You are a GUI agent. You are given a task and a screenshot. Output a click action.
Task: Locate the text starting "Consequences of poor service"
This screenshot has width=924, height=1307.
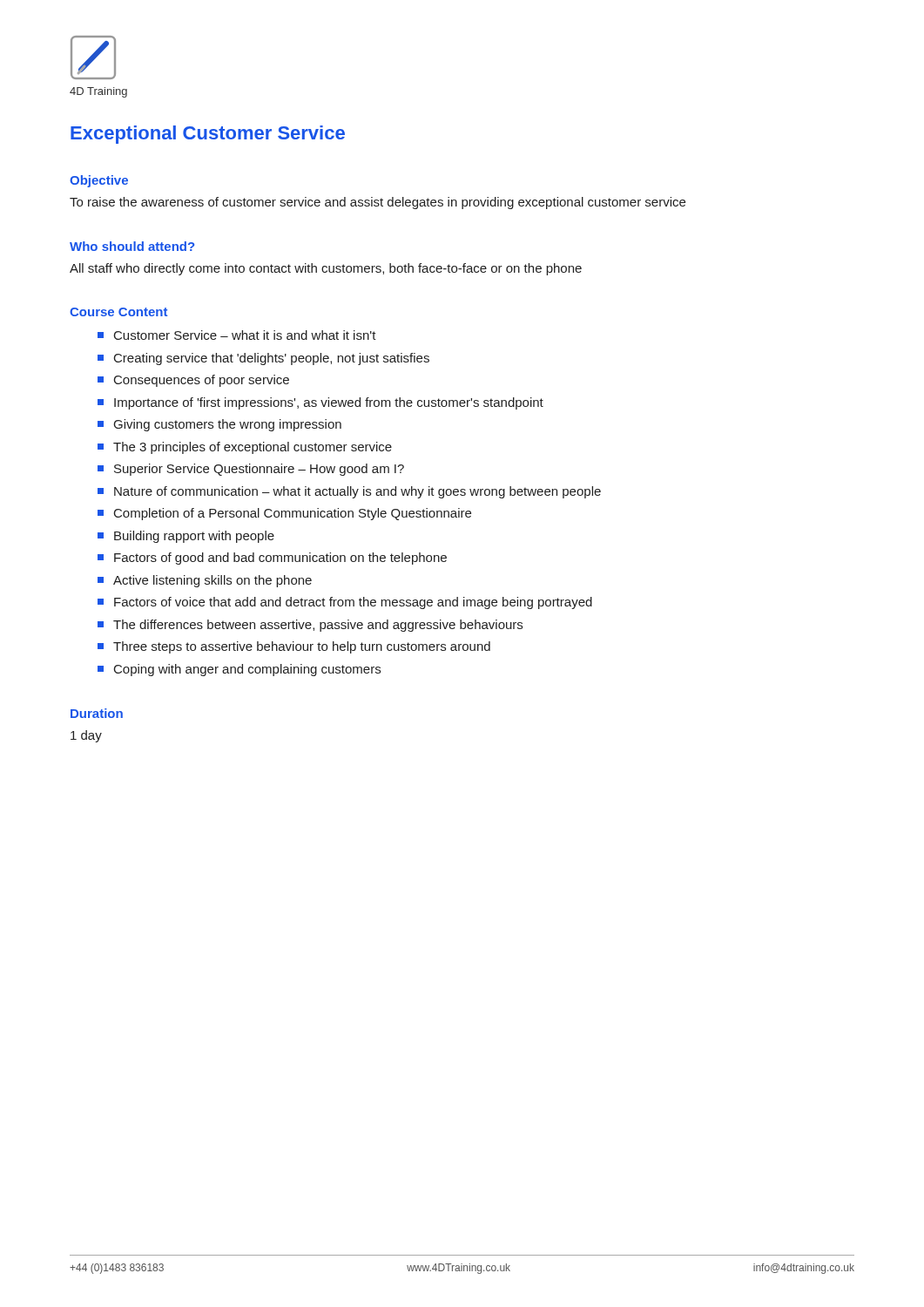[201, 379]
